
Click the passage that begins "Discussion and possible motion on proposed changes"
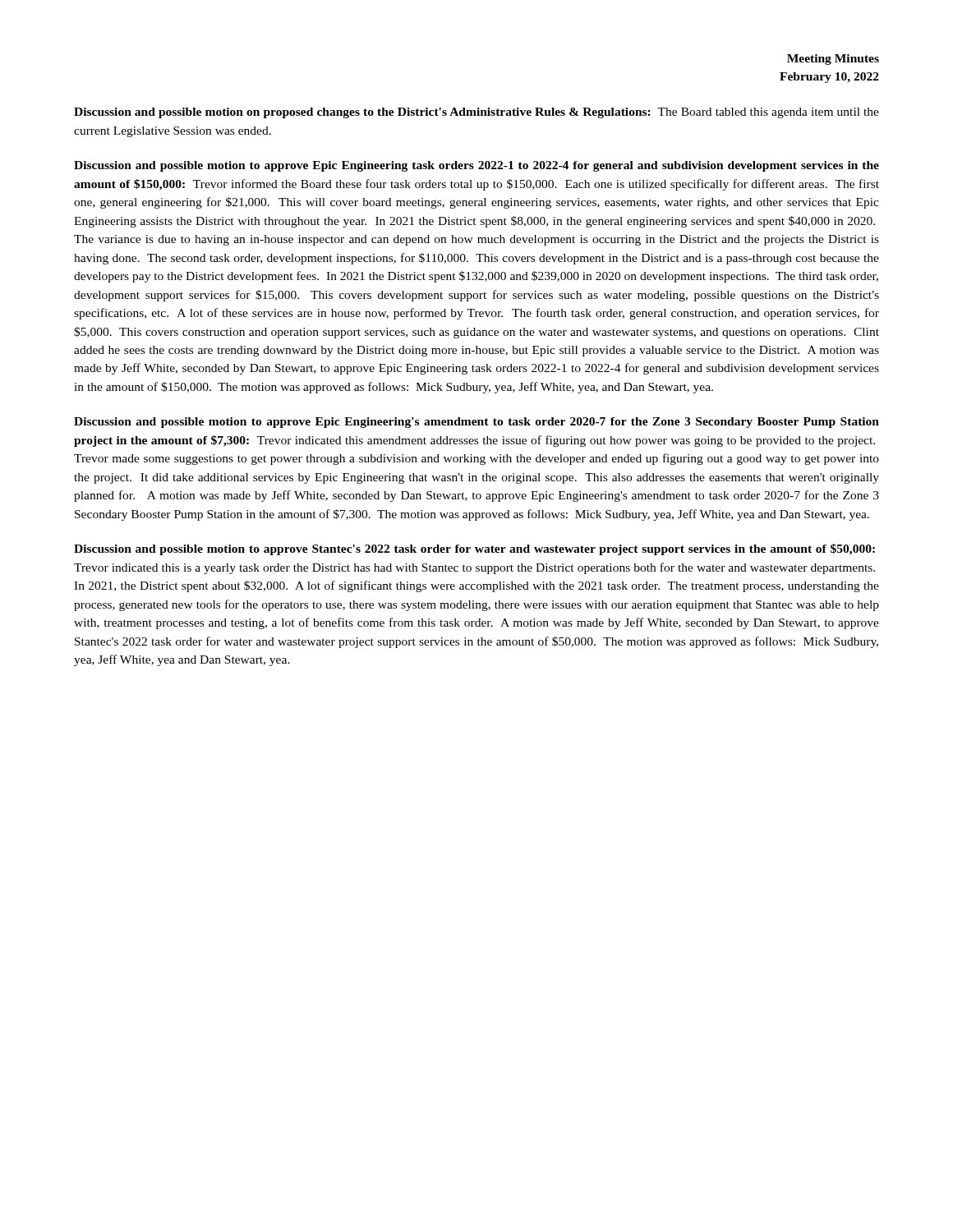pos(476,121)
